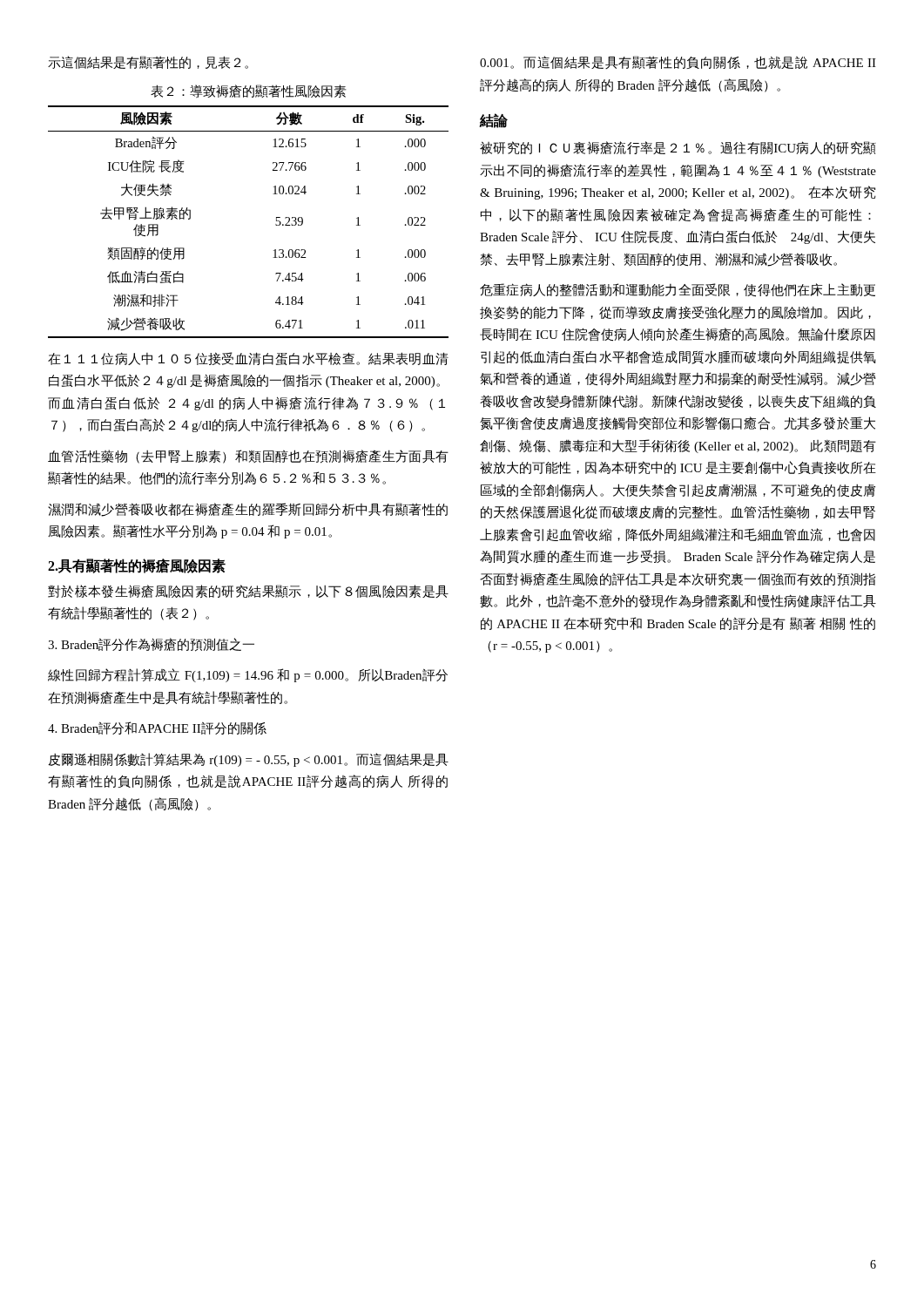The image size is (924, 1307).
Task: Point to the block beginning "被研究的ＩＣＵ裏褥瘡流行率是２１％。過往有關ICU病人的研究顯示出不同的褥瘡流行率的差異性，範圍為１４％至４１％ (Weststrate & Bruining, 1996; Theaker et al,"
Action: 678,204
